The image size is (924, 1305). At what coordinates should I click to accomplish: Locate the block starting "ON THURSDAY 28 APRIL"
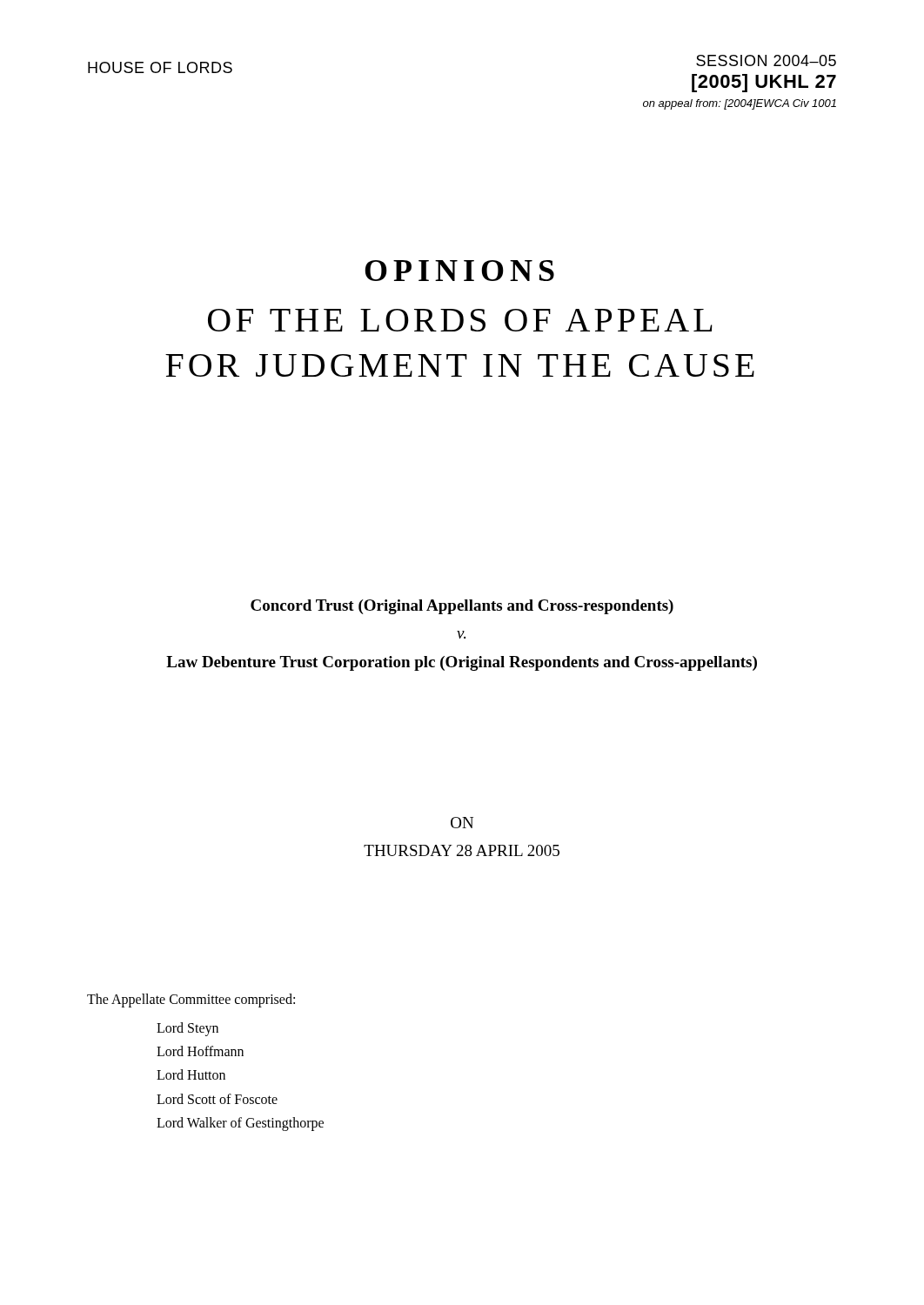coord(462,837)
